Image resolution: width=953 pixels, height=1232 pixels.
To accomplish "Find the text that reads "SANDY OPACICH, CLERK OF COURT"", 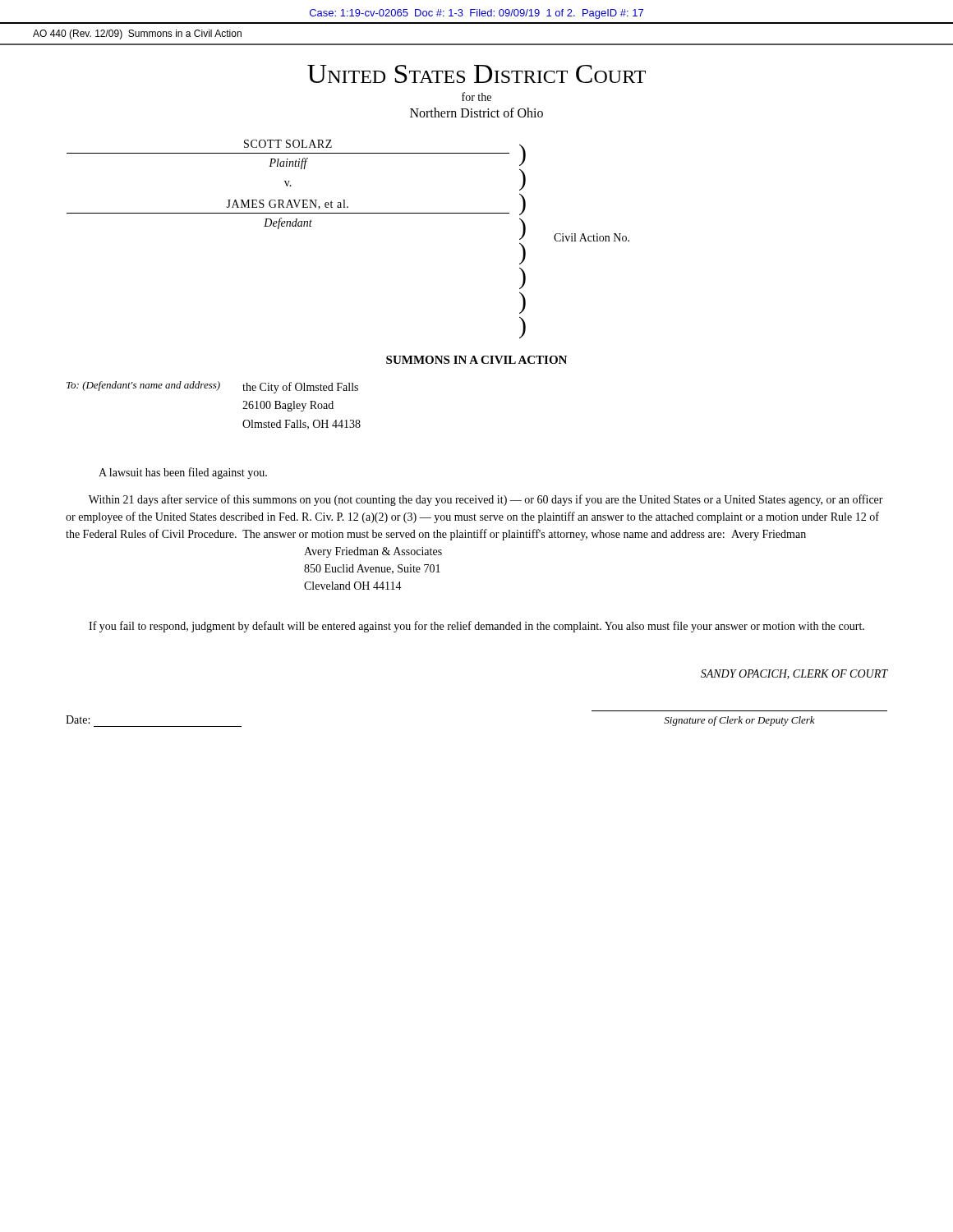I will tap(794, 674).
